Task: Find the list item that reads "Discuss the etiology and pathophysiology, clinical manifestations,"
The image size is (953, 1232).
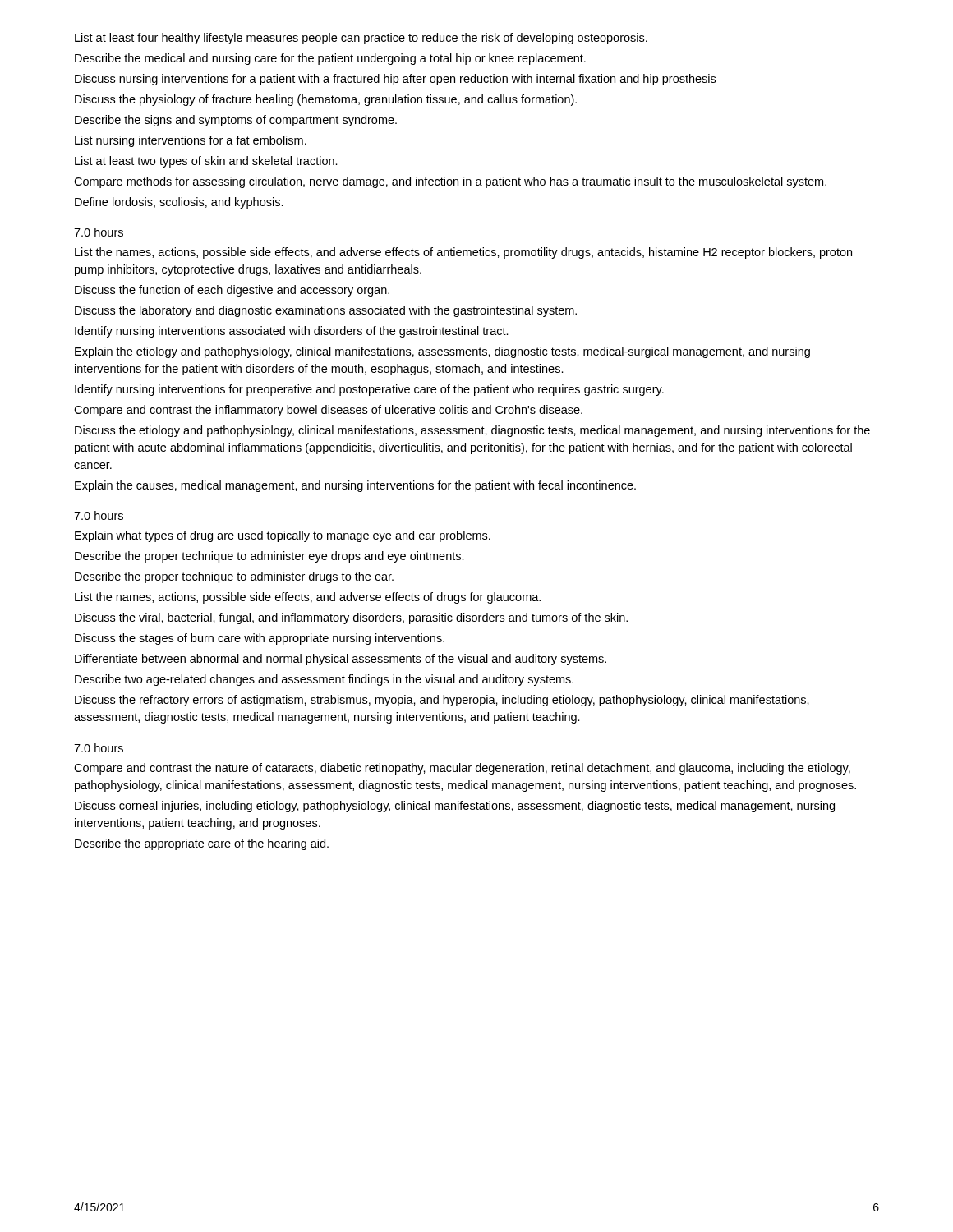Action: [x=472, y=448]
